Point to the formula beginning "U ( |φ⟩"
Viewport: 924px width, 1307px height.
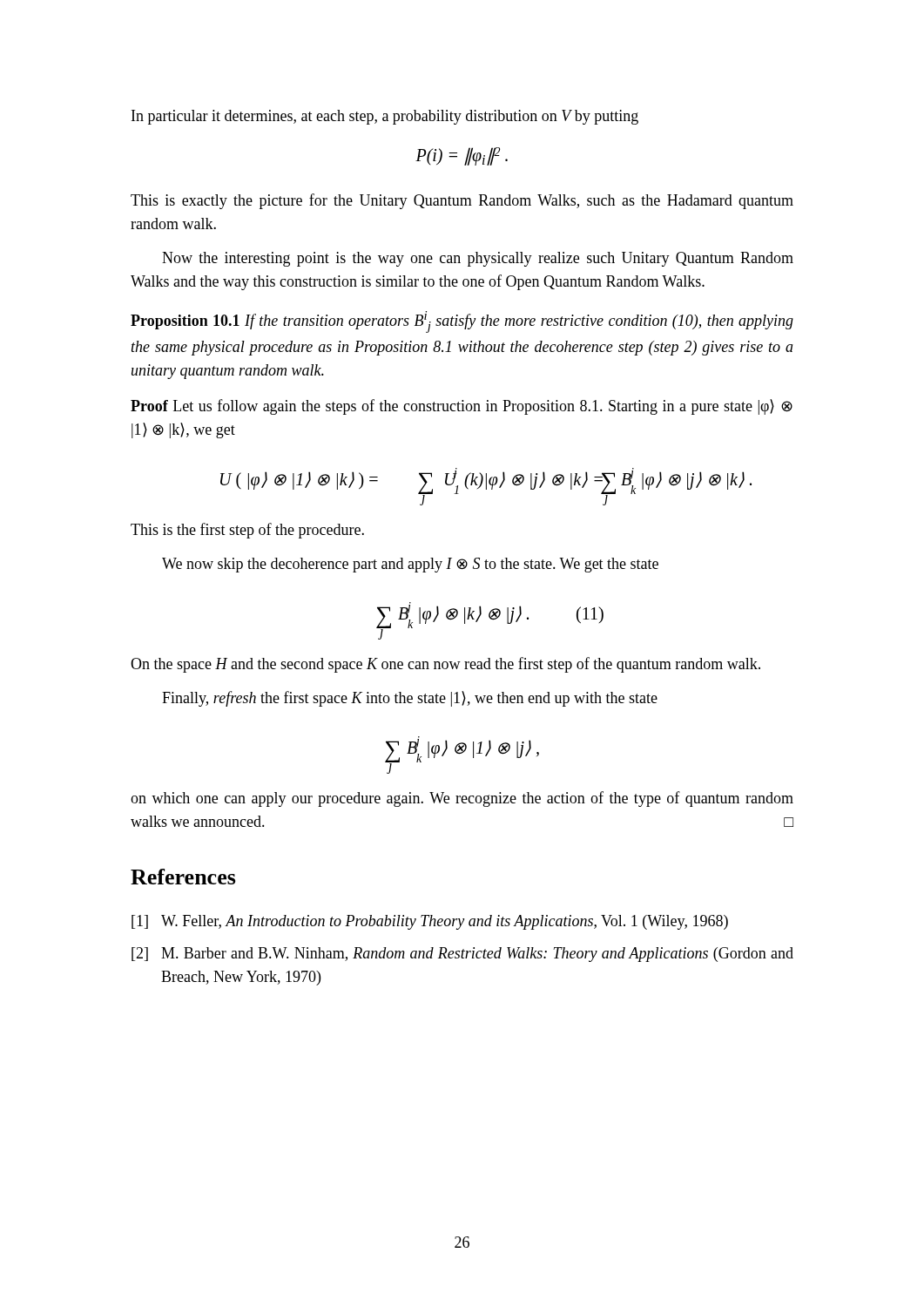pyautogui.click(x=462, y=480)
